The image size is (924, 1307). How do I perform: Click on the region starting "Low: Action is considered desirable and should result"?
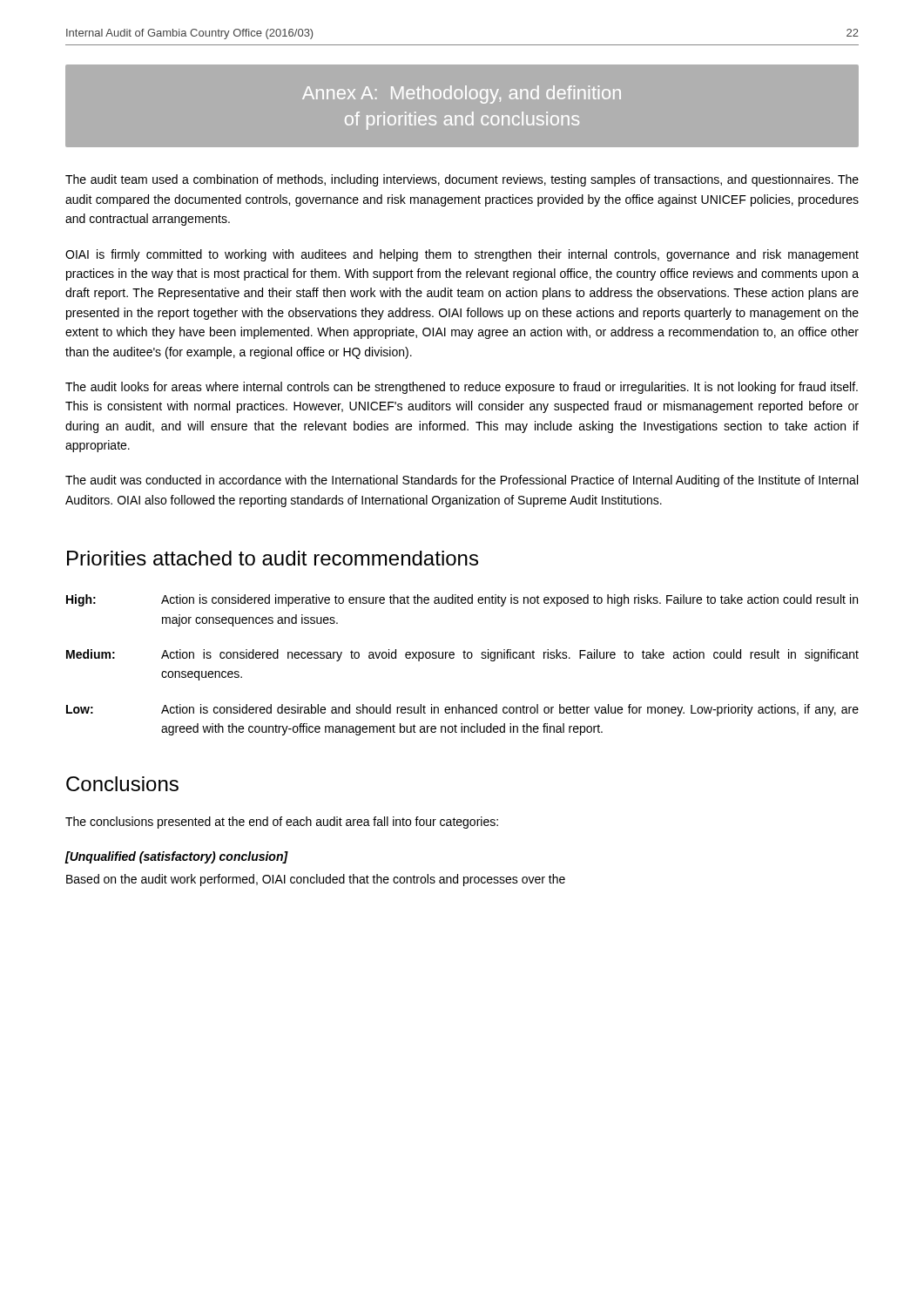(462, 719)
